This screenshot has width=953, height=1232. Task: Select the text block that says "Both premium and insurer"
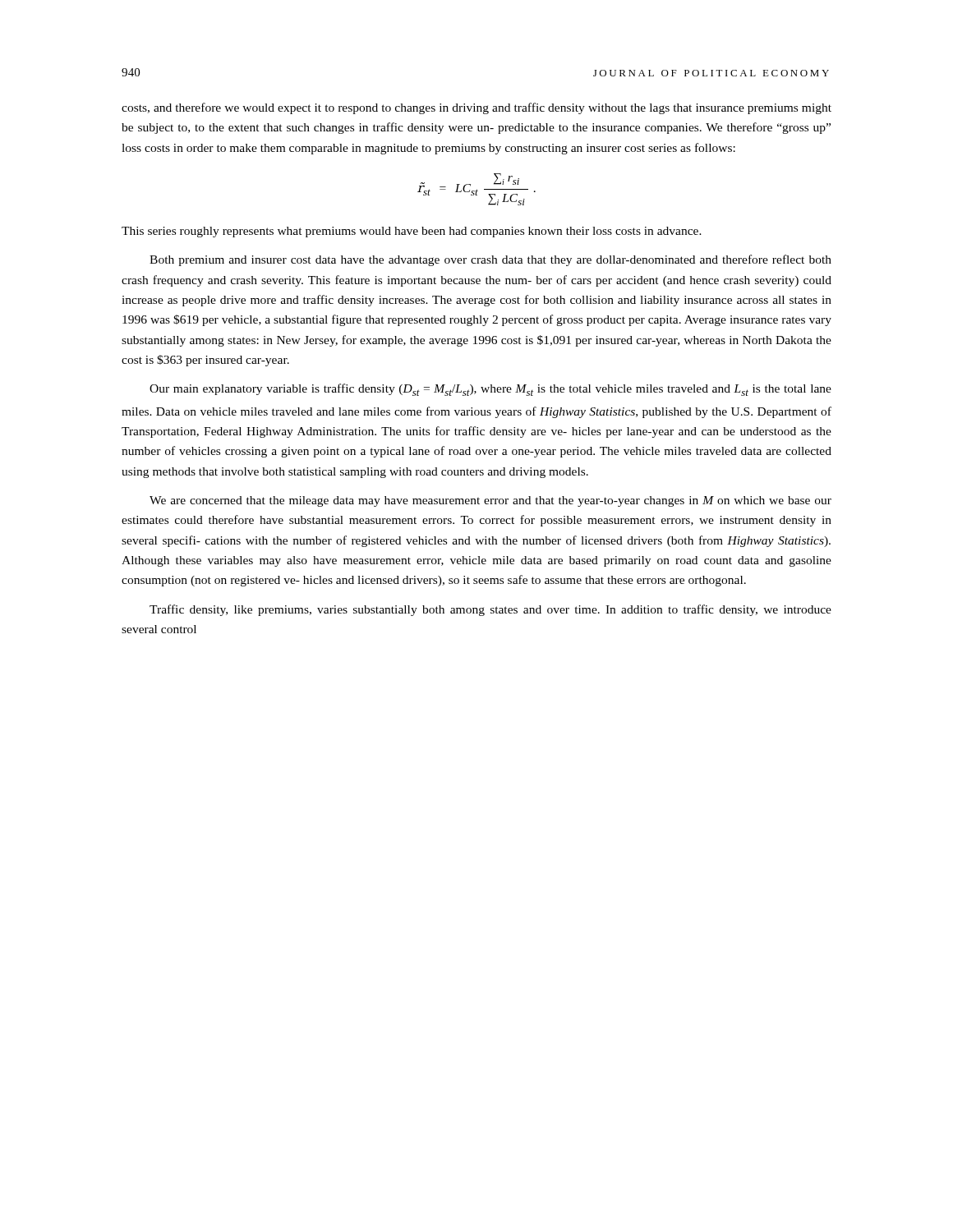point(476,310)
